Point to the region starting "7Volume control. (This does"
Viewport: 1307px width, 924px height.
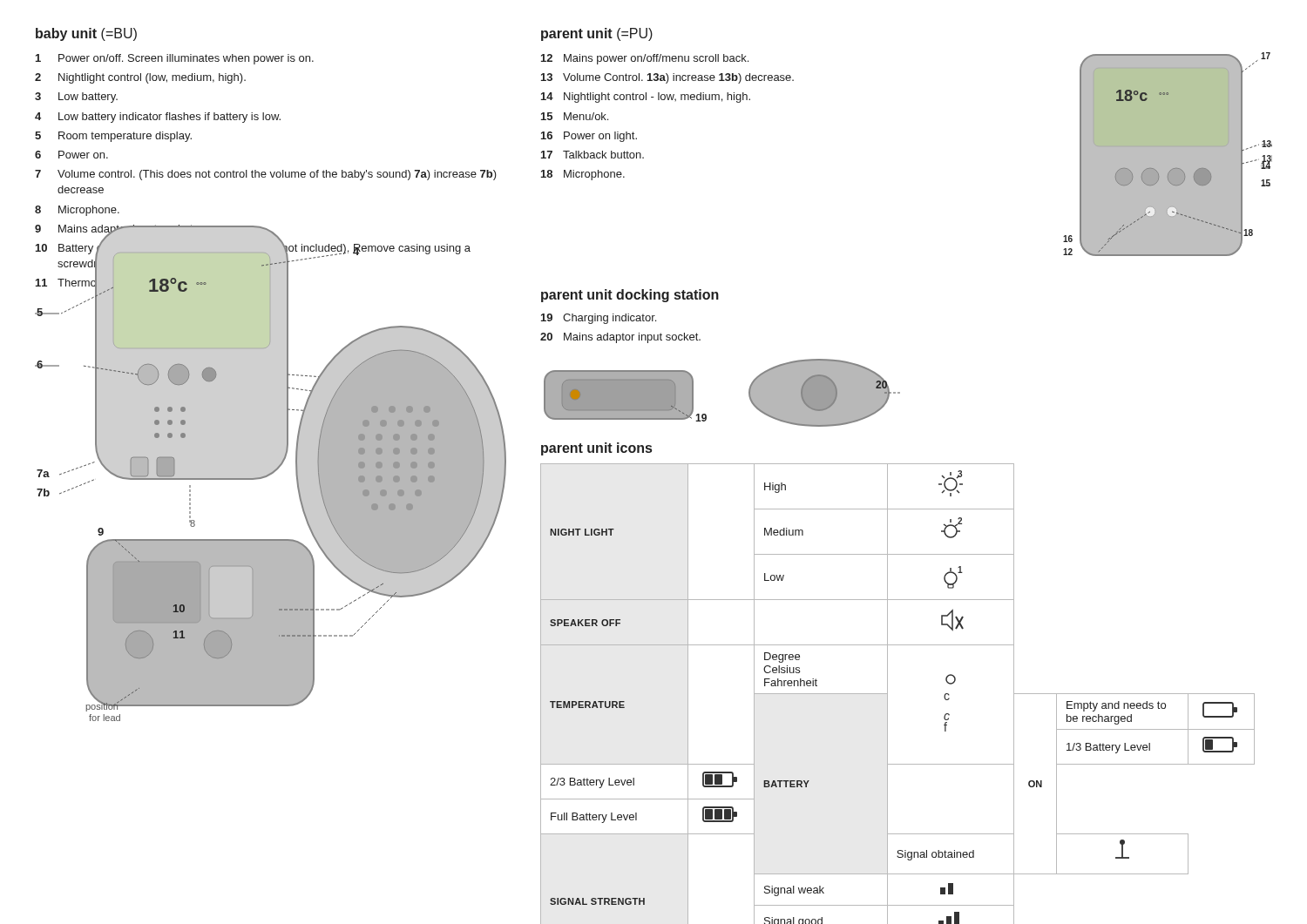pos(279,182)
